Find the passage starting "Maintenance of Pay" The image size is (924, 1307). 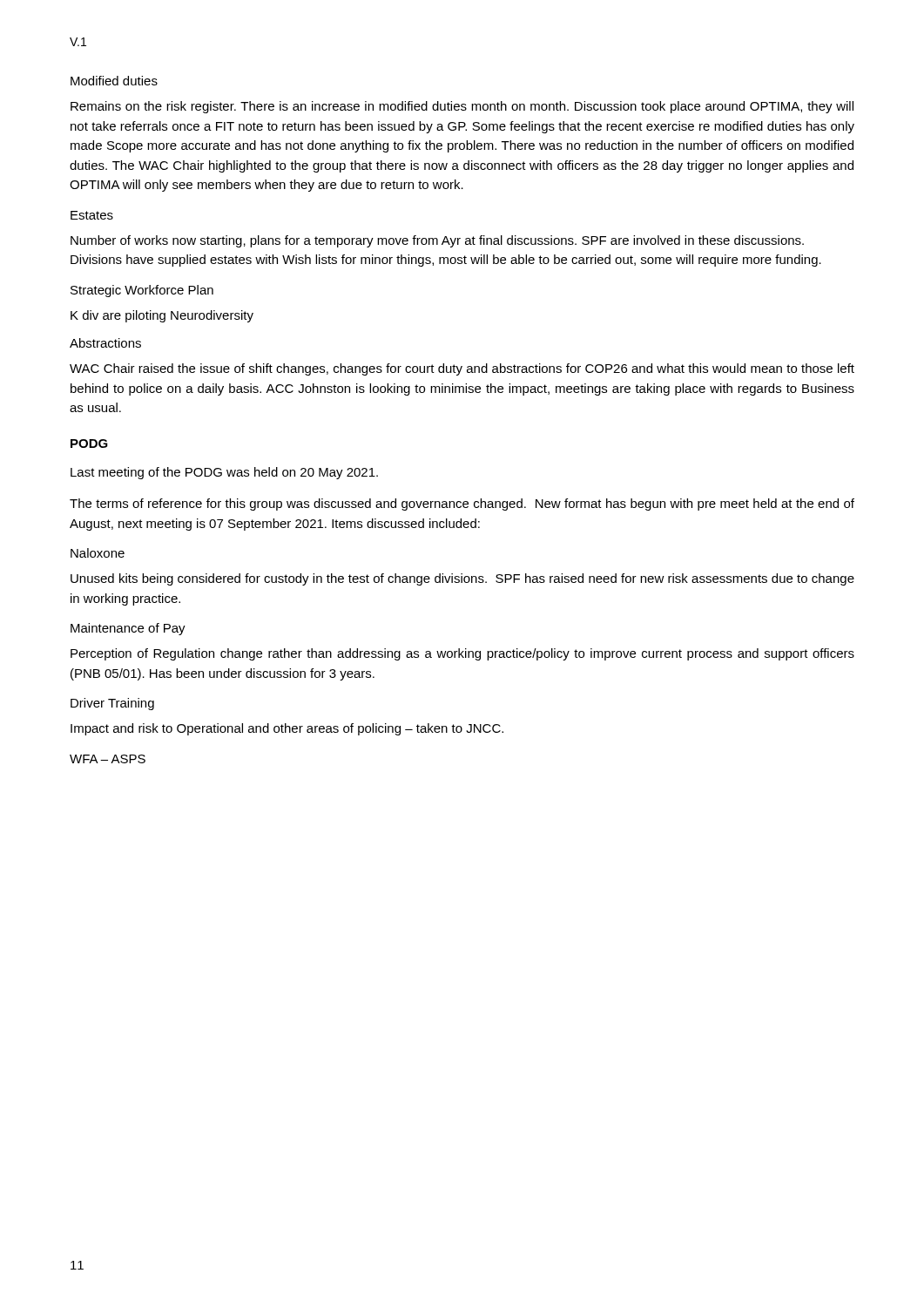click(x=127, y=628)
